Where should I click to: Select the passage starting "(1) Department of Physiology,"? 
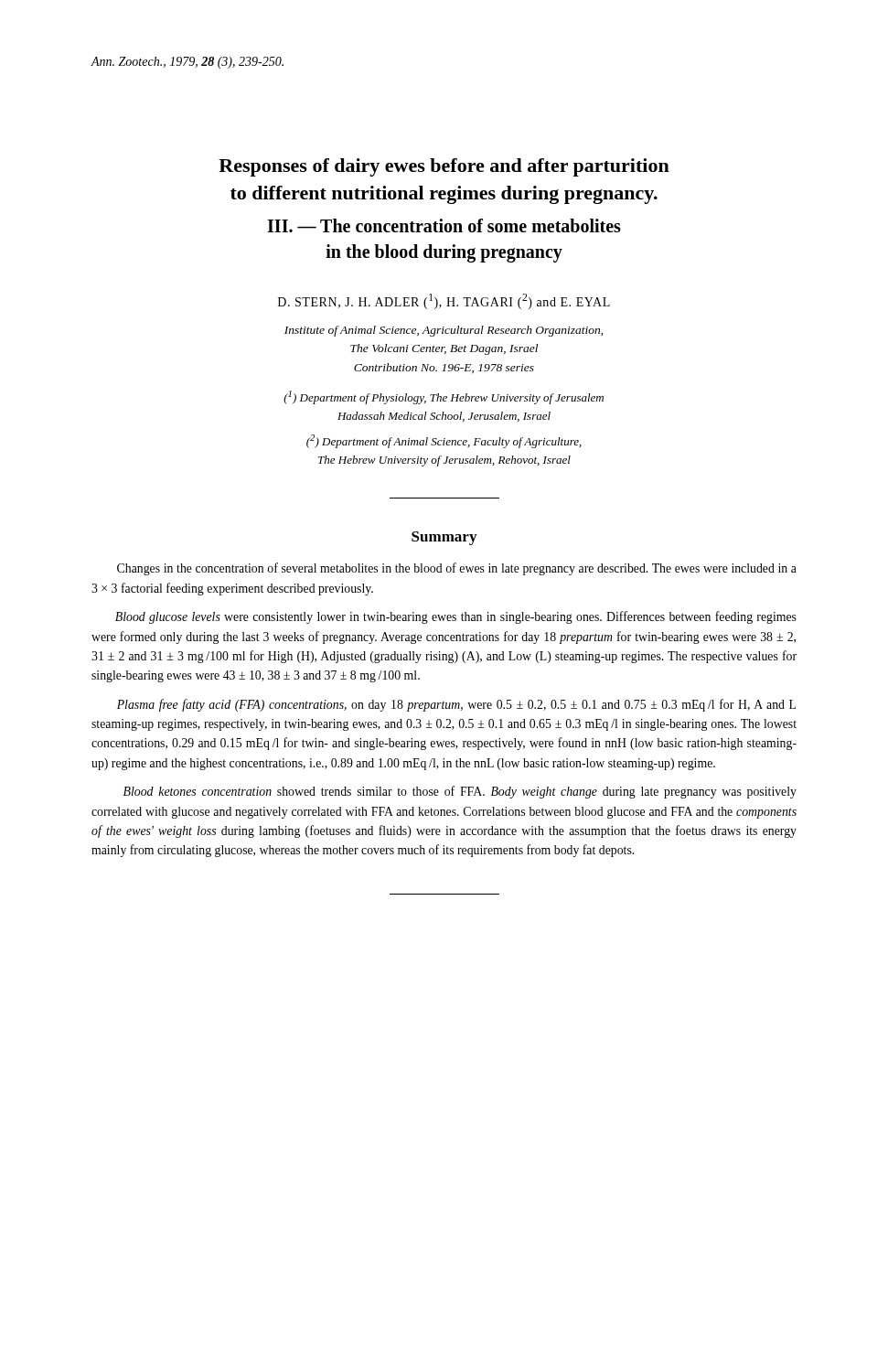[x=444, y=405]
